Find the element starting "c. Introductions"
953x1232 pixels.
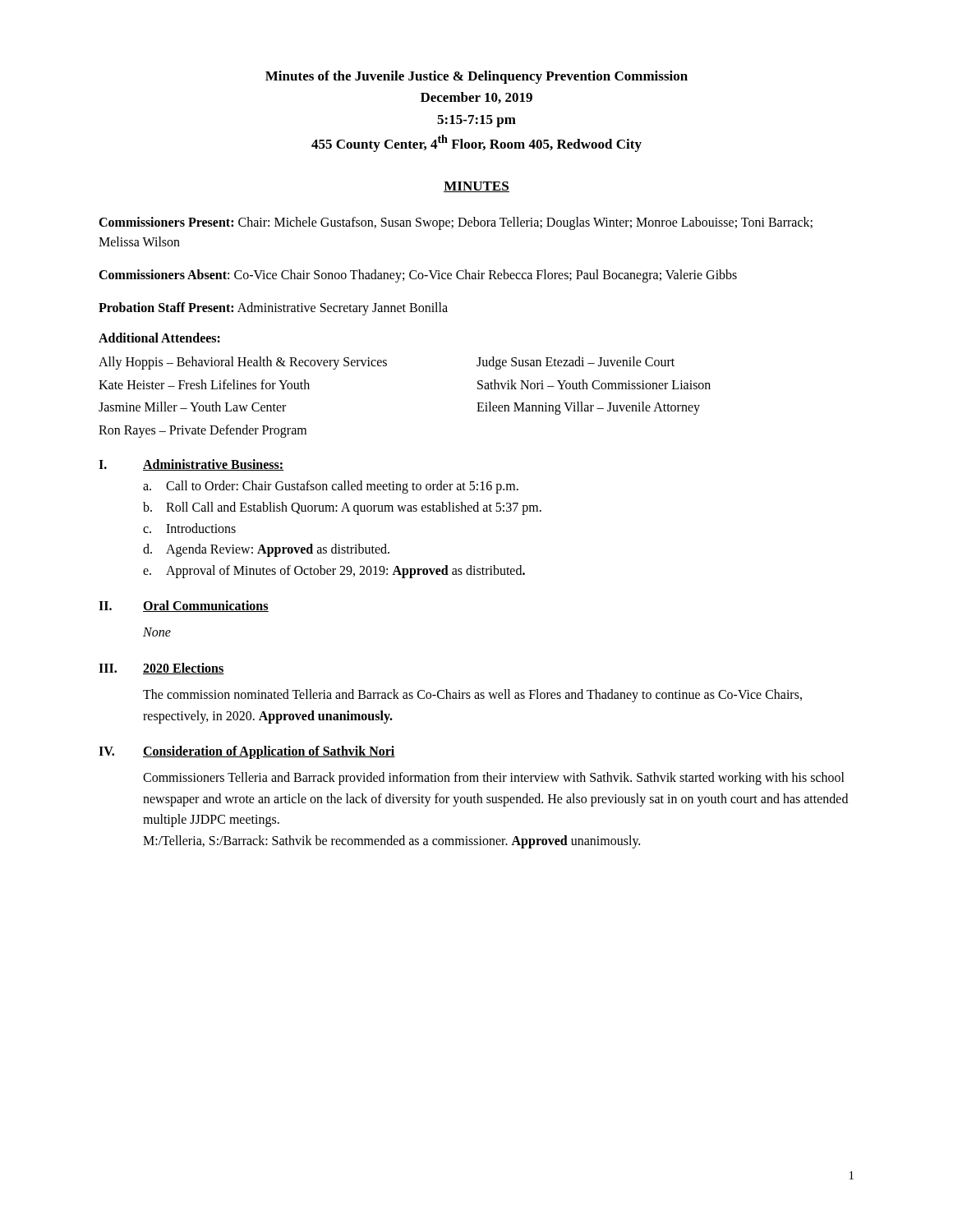[189, 528]
